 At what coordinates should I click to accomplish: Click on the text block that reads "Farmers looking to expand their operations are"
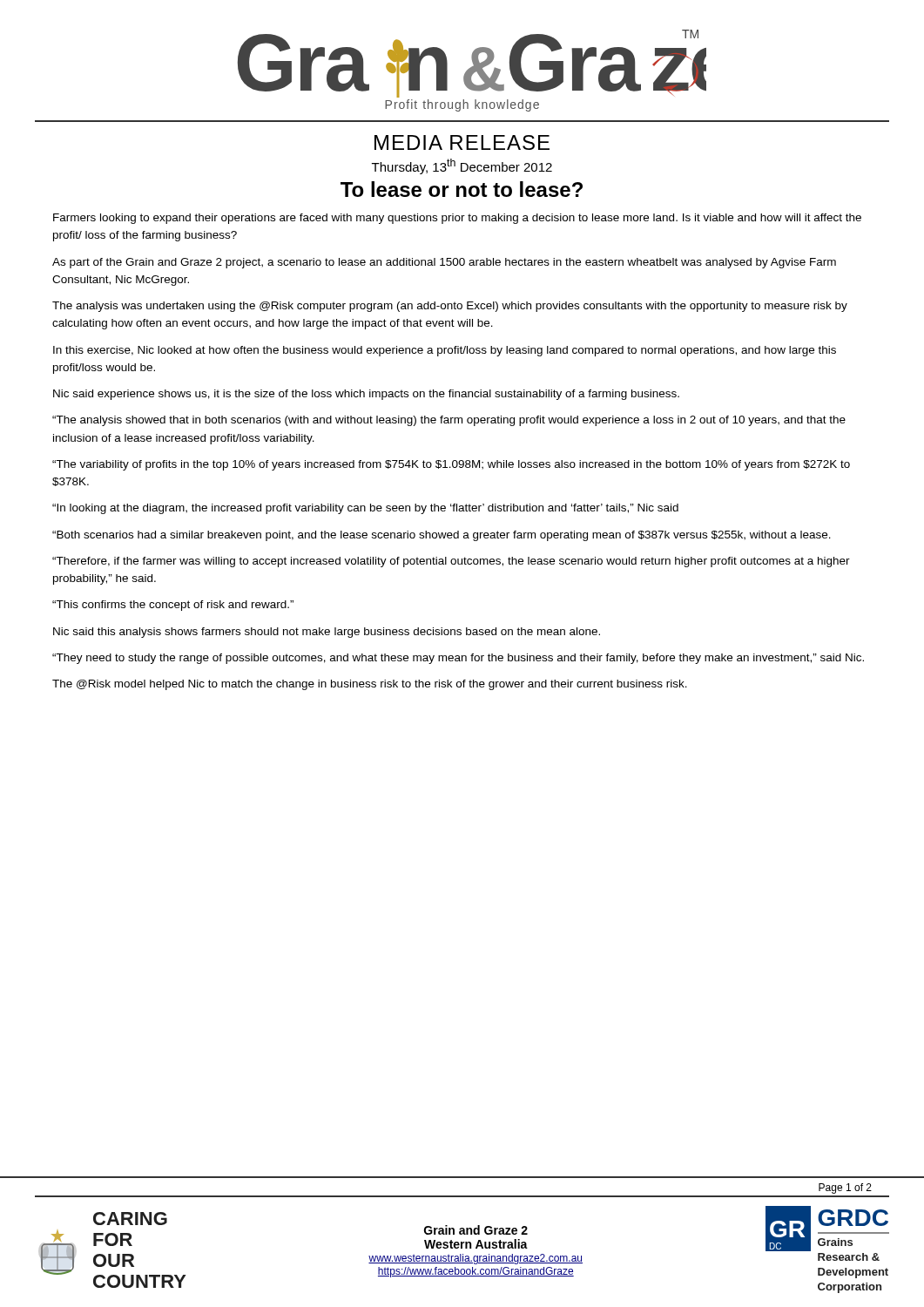tap(462, 227)
